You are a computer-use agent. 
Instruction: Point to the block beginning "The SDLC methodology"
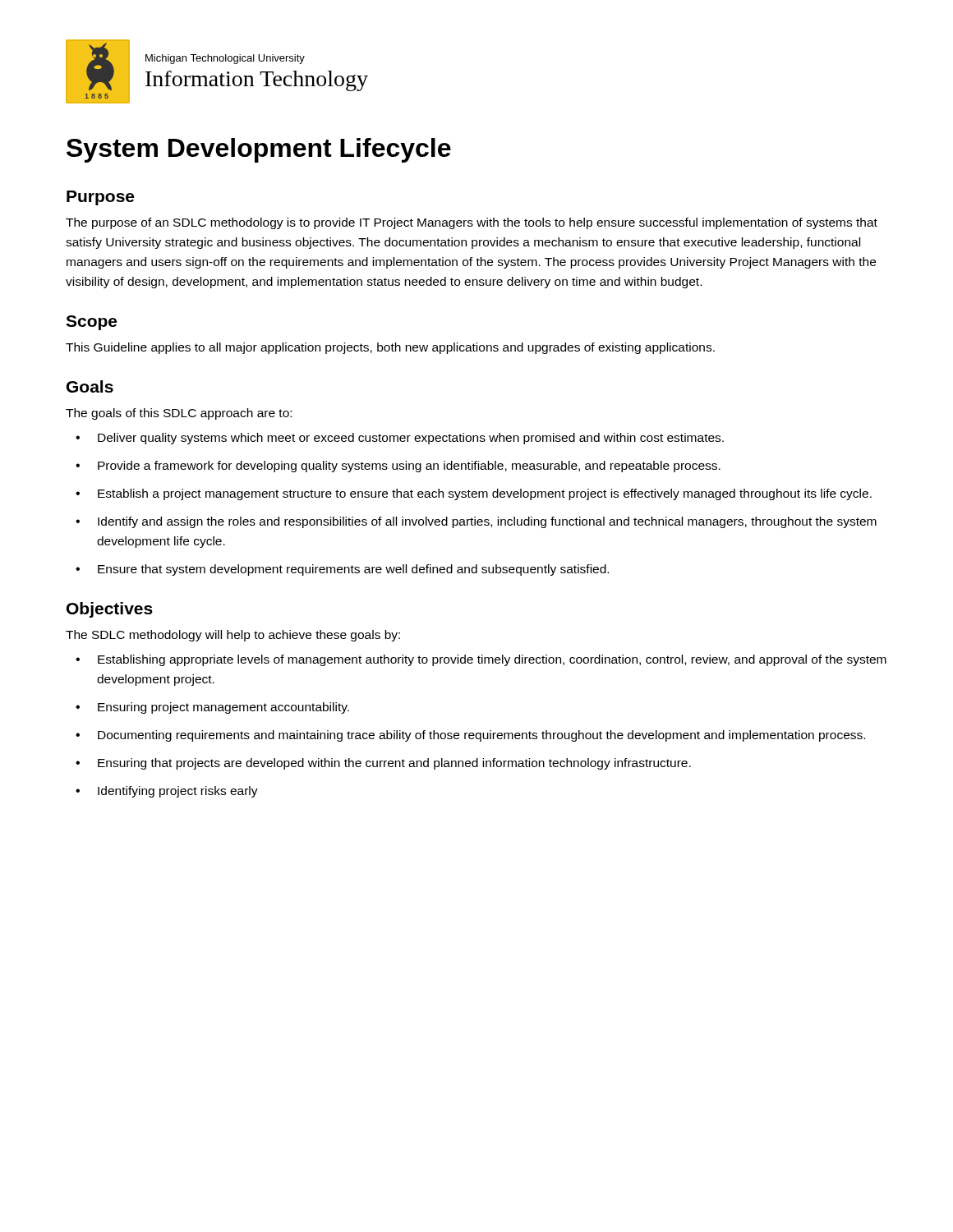233,635
